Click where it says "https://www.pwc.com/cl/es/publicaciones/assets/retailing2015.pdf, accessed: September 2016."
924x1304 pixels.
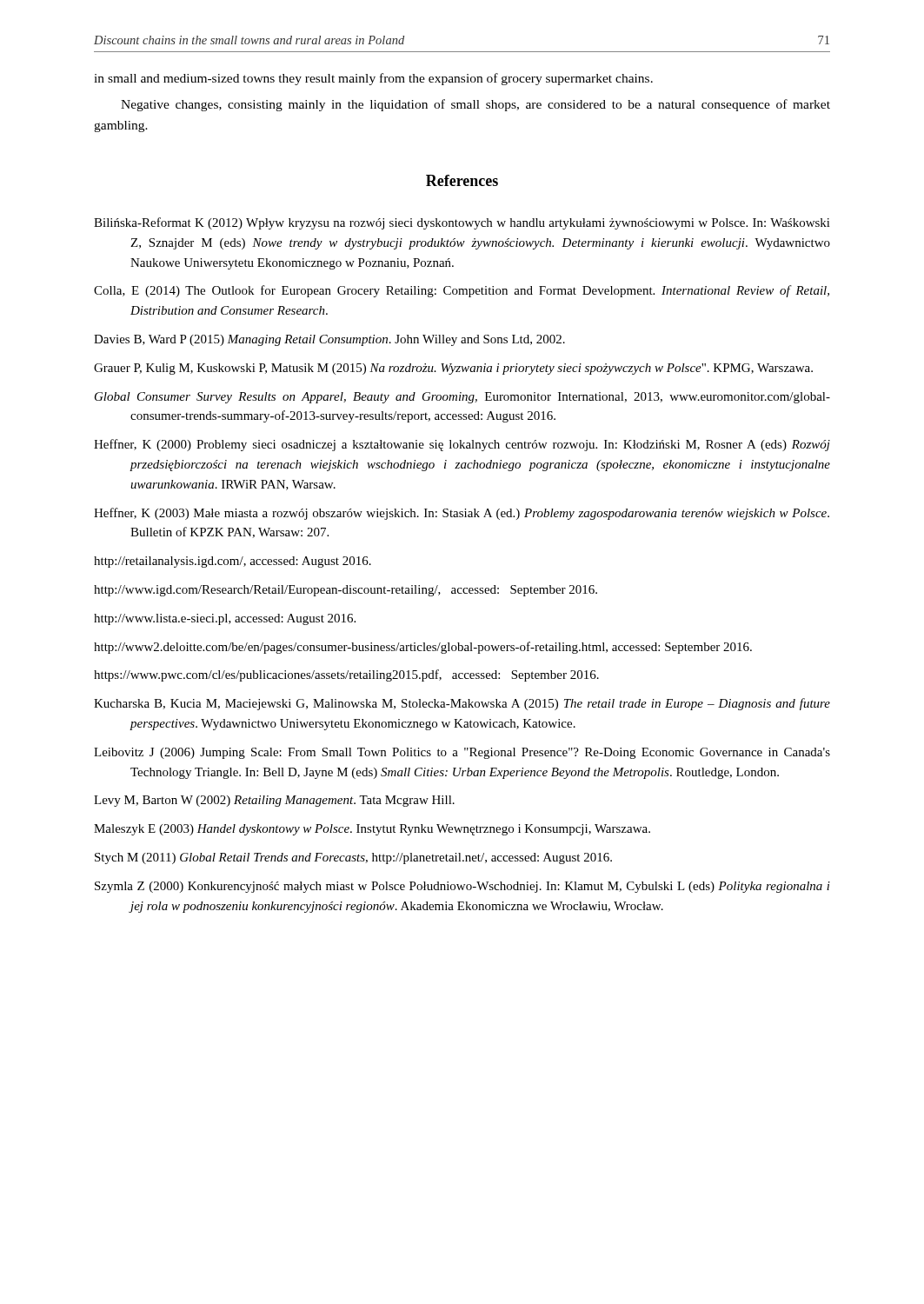click(347, 675)
